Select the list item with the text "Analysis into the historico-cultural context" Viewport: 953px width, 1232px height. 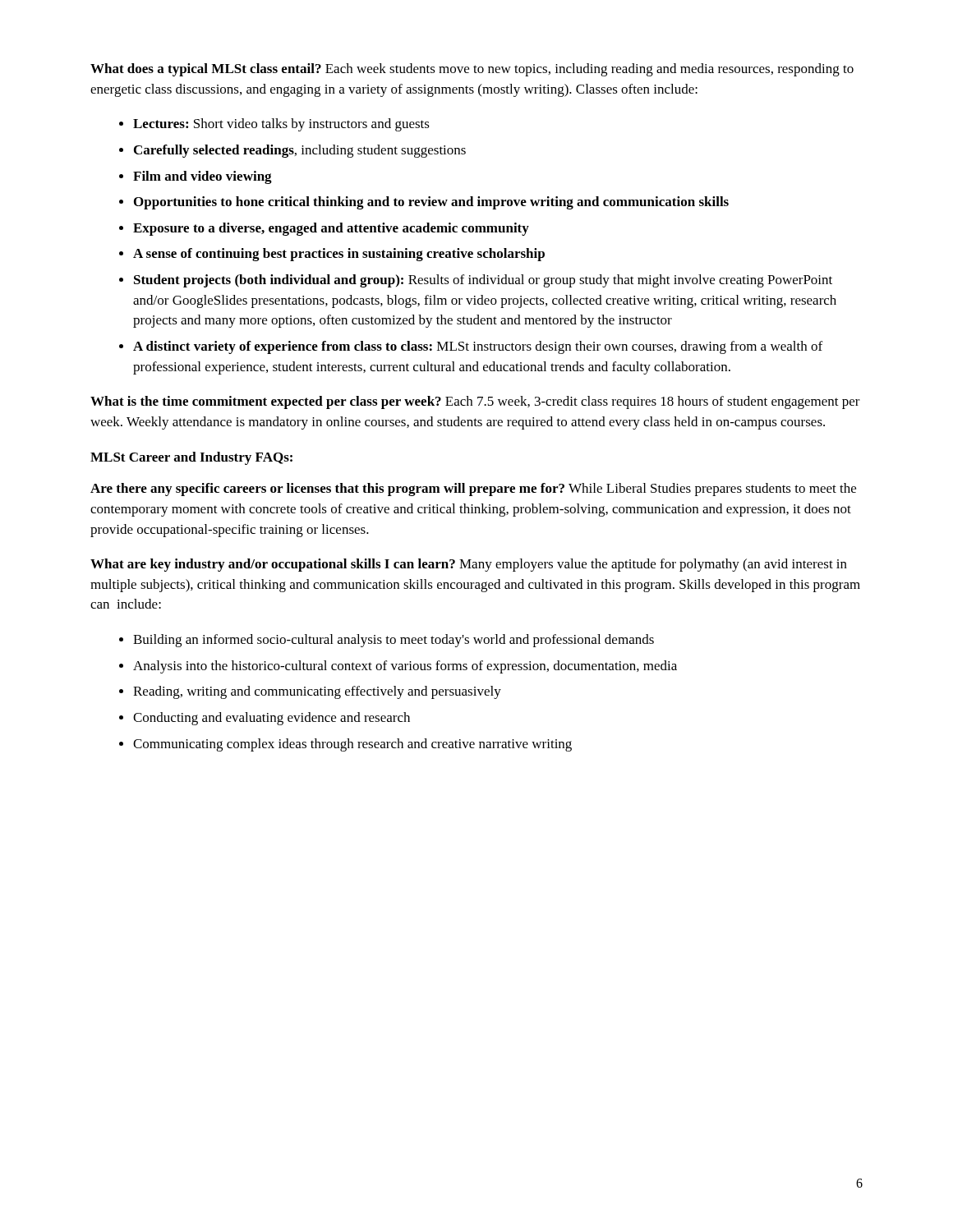tap(405, 665)
